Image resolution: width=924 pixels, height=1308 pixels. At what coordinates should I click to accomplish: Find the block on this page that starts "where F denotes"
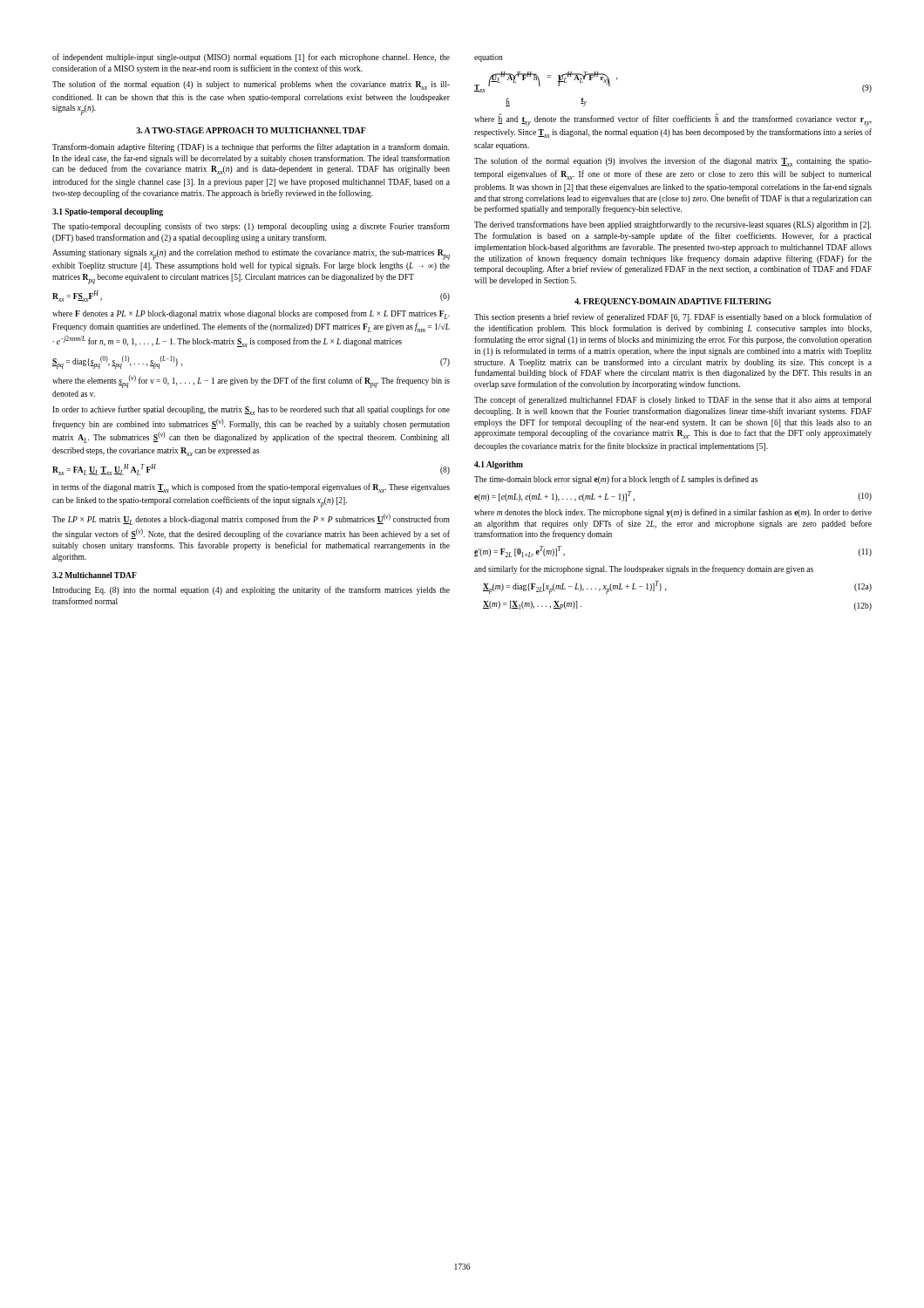pos(251,330)
